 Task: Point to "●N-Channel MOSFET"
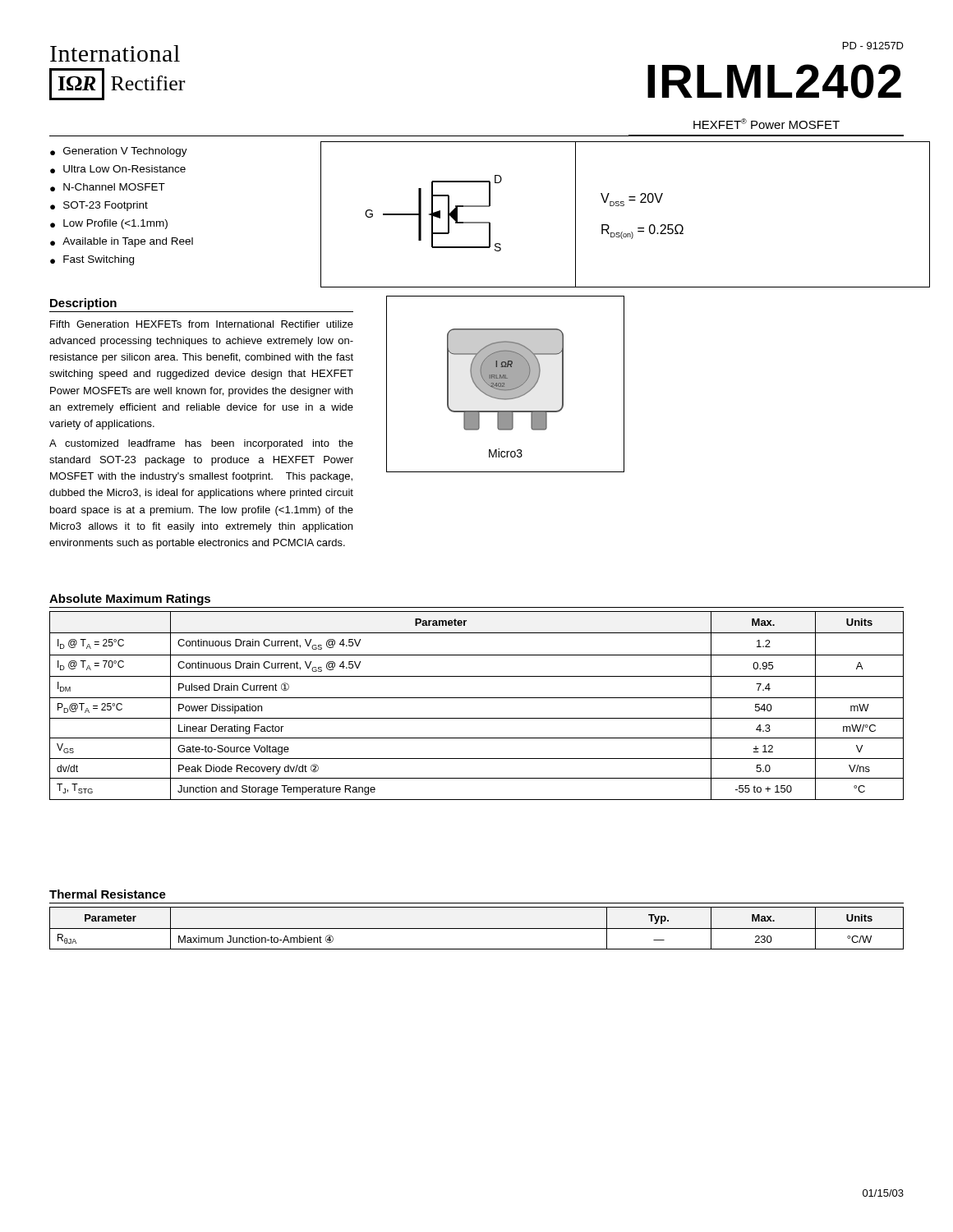[107, 188]
